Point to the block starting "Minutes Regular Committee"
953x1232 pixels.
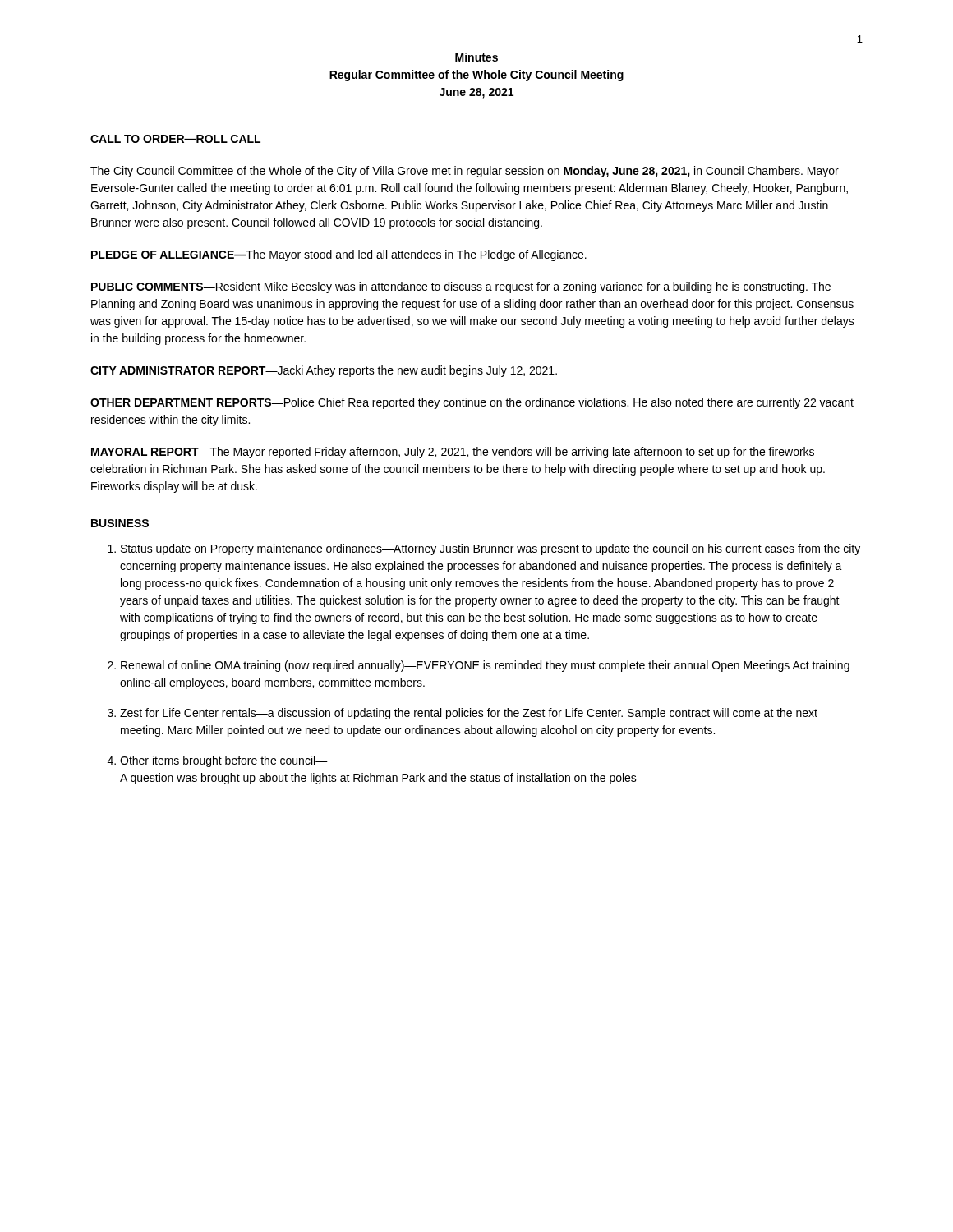(476, 75)
